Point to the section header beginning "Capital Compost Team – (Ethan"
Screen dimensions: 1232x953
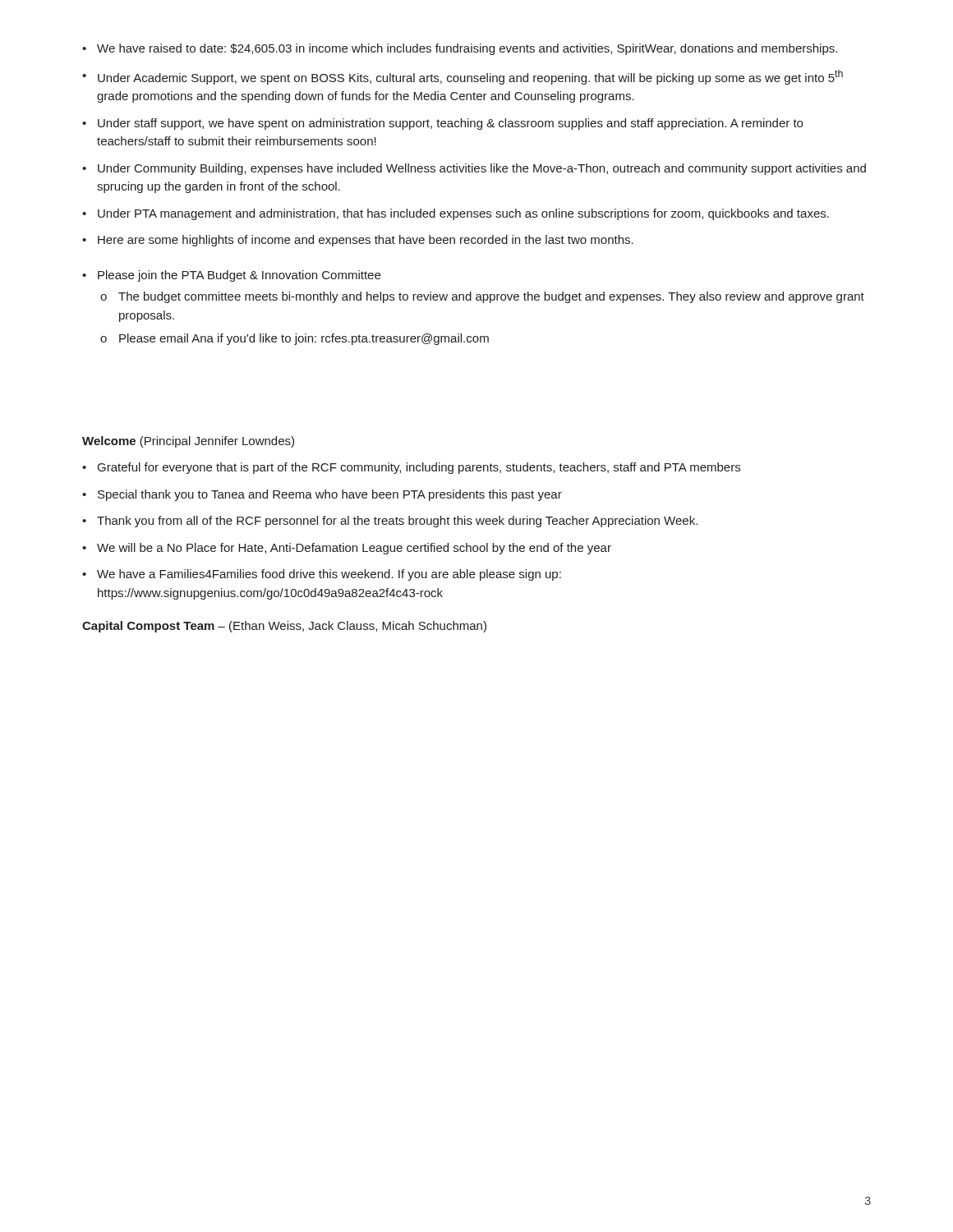pos(285,625)
